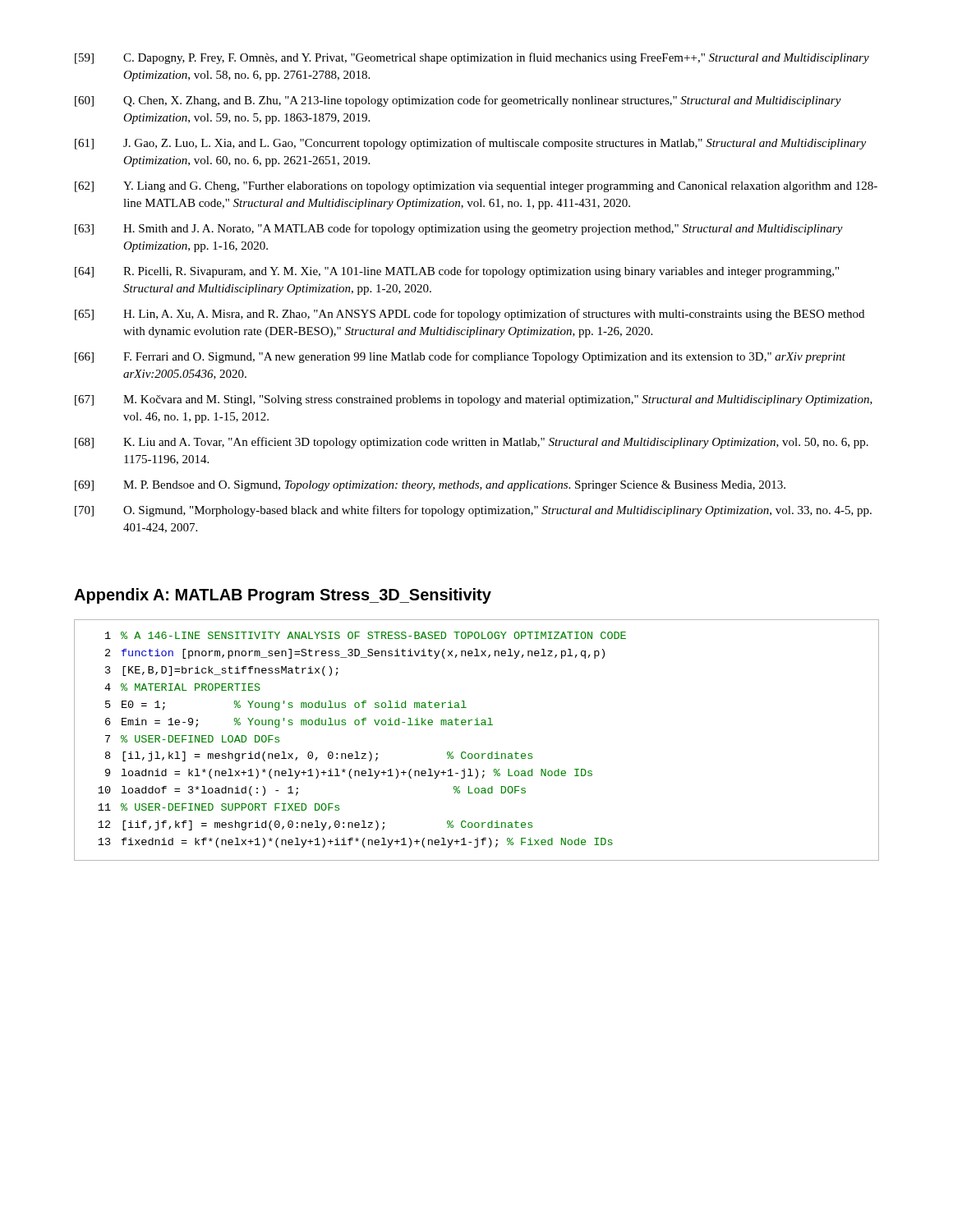Click on the block starting "[70] O. Sigmund, "Morphology-based black and"
Viewport: 953px width, 1232px height.
[476, 519]
